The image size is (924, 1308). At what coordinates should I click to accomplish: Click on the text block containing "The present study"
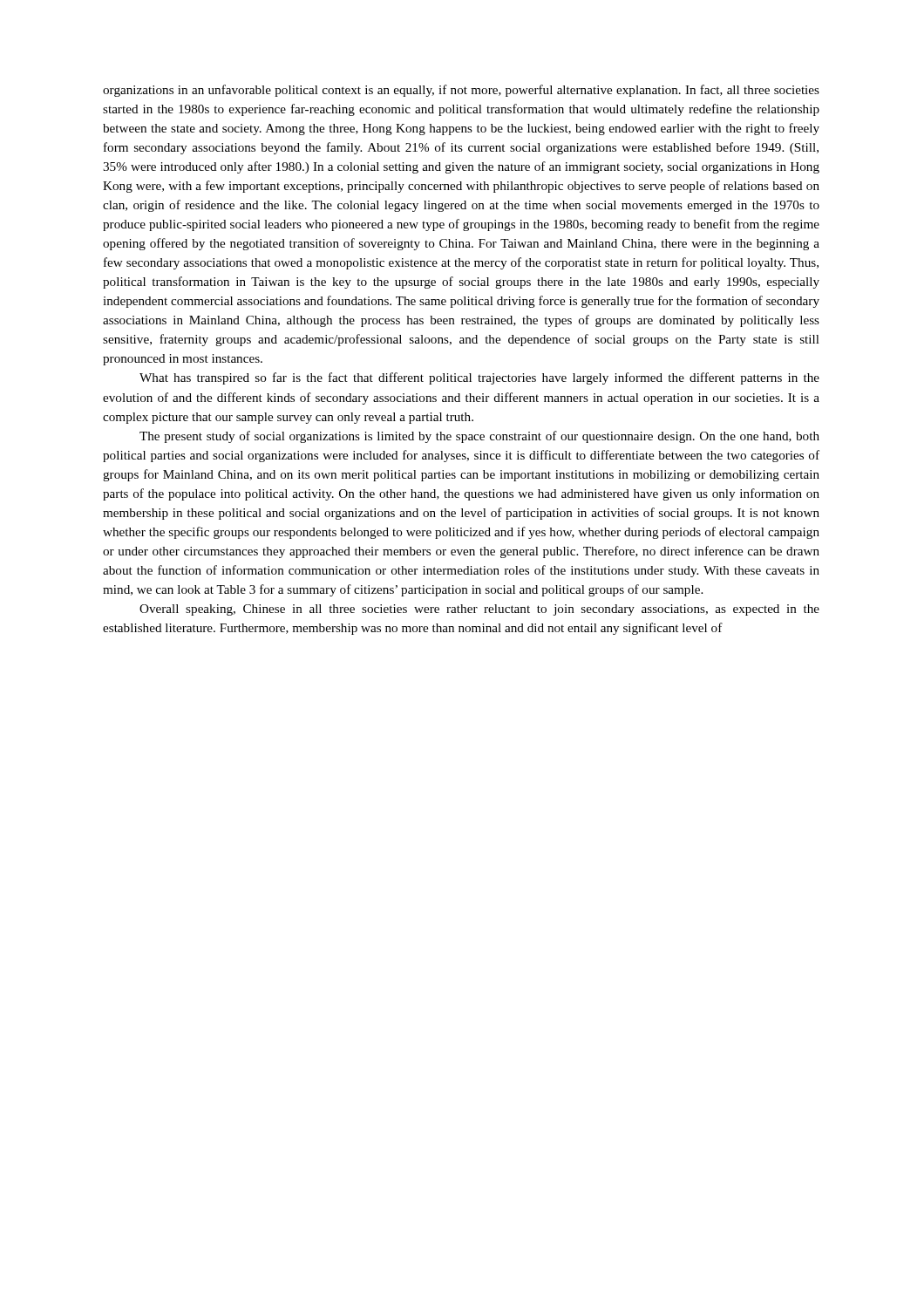click(x=461, y=512)
